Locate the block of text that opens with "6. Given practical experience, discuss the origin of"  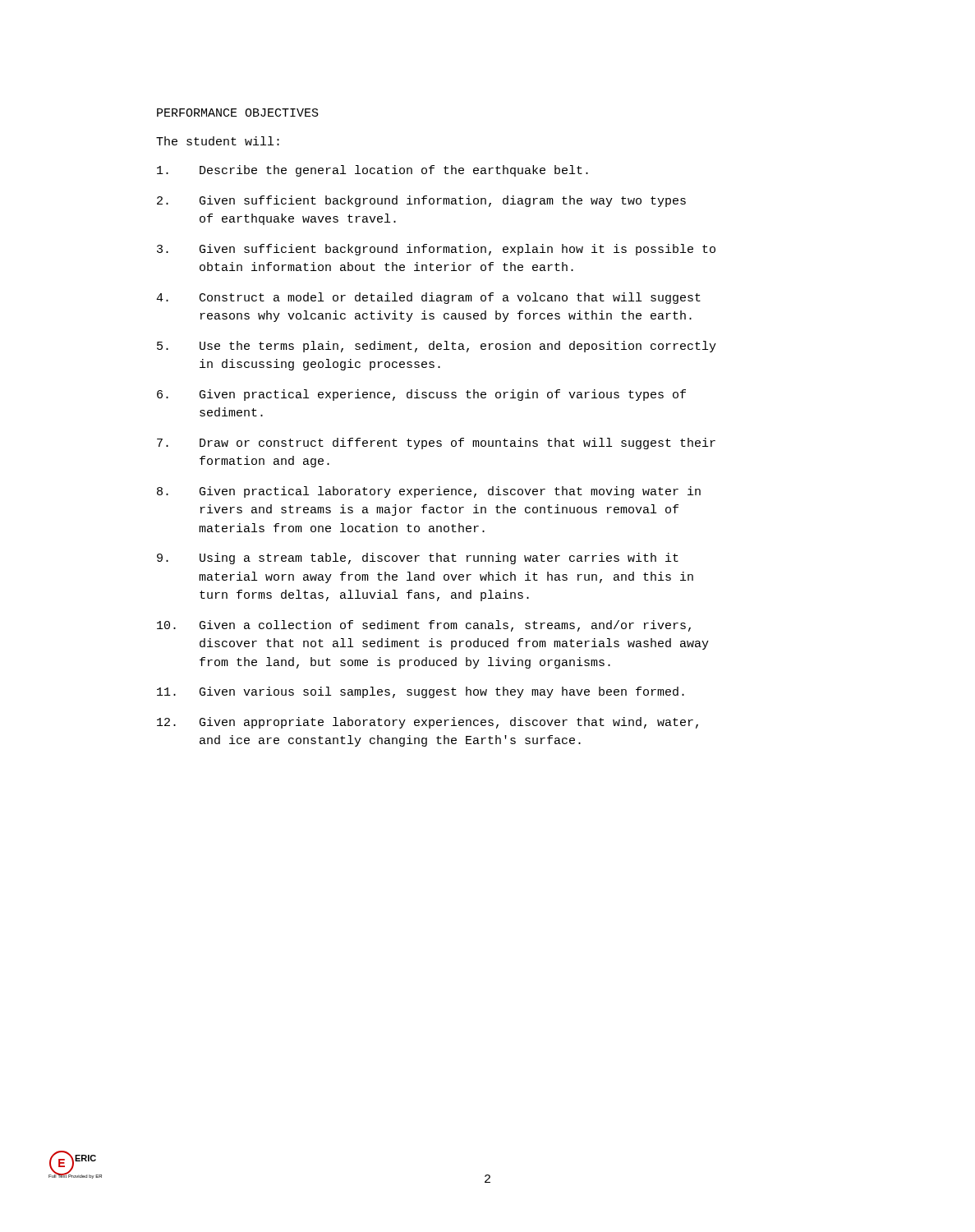tap(525, 405)
